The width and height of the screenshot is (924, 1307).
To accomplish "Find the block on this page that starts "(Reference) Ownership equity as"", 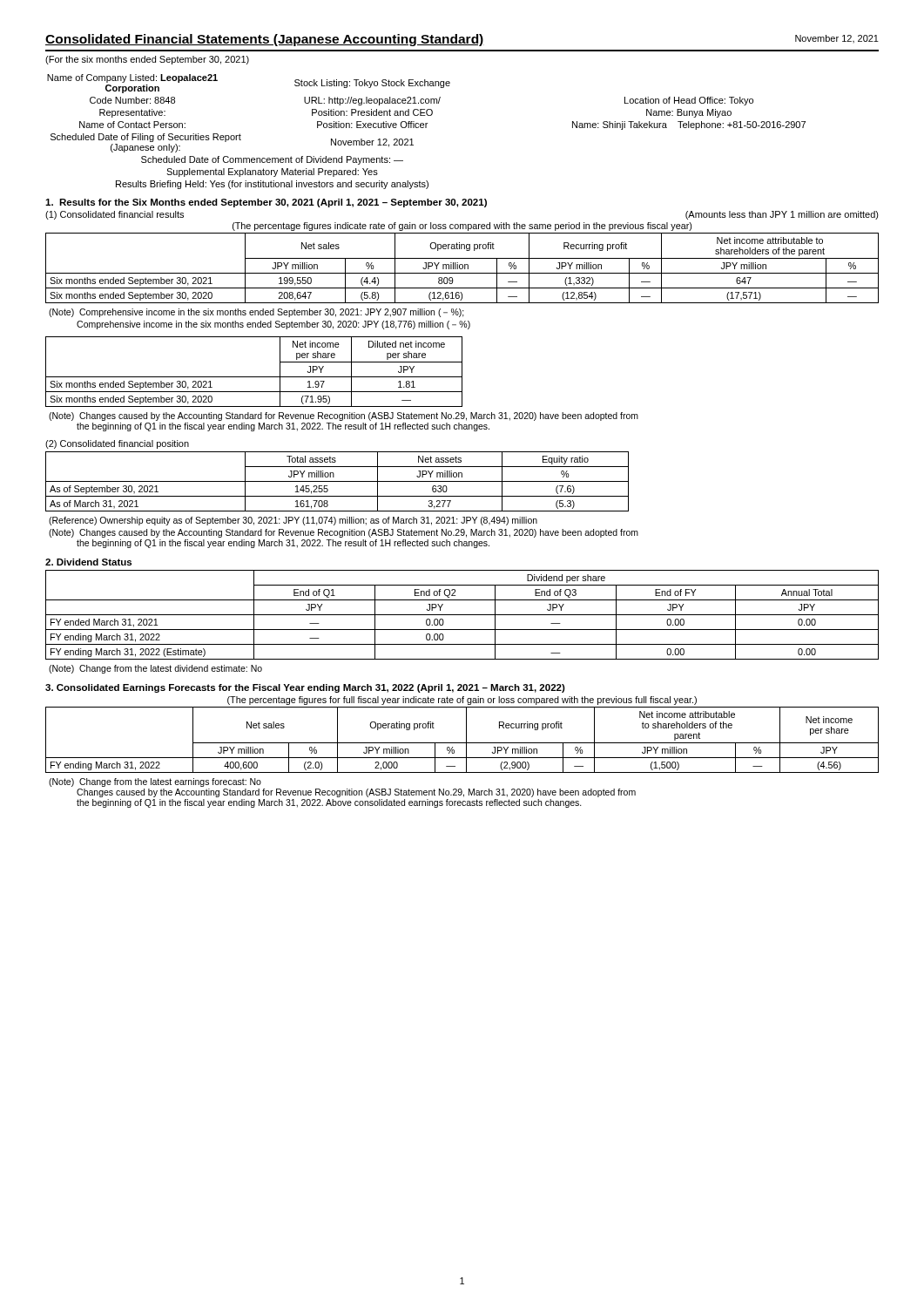I will (x=293, y=520).
